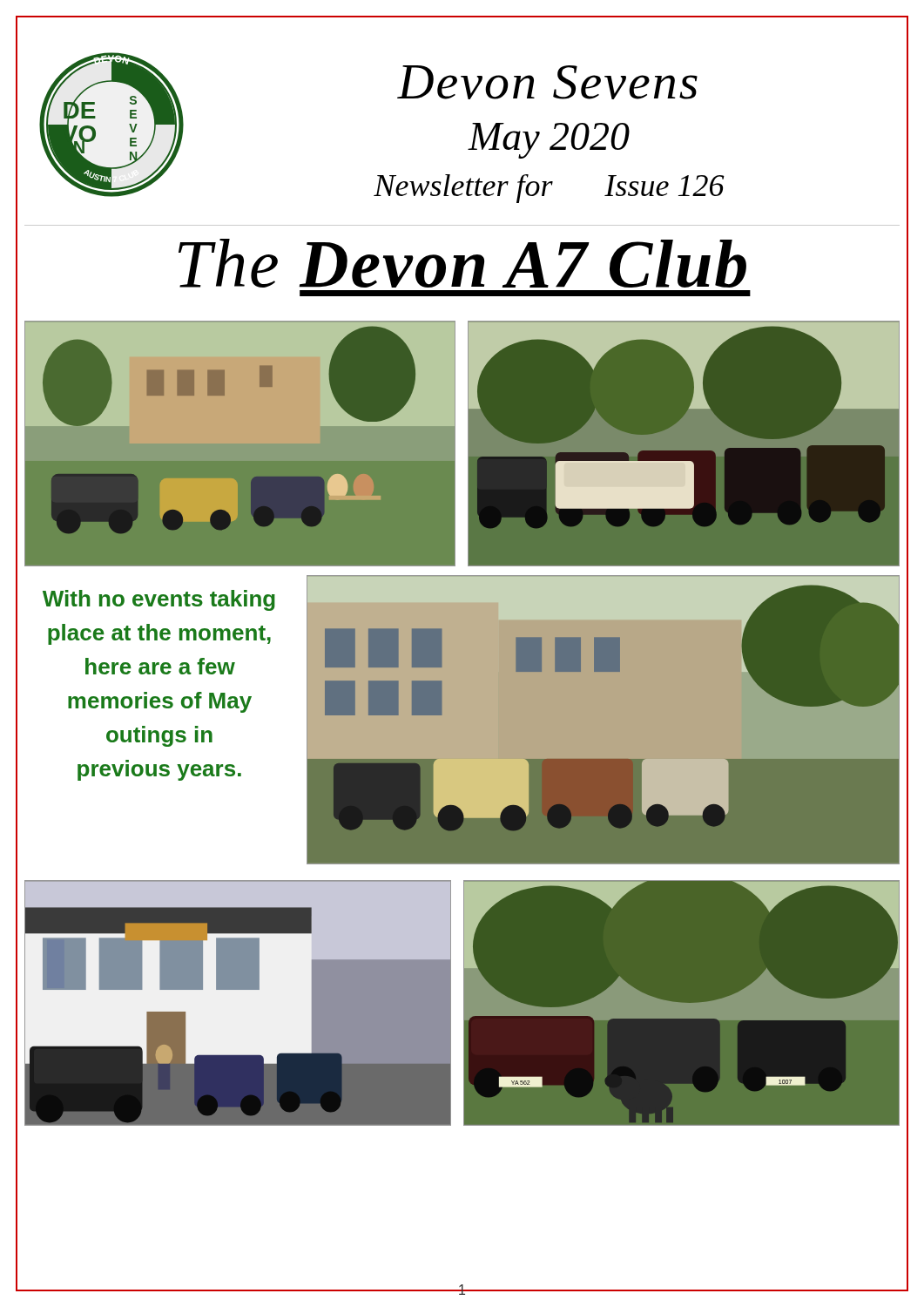
Task: Locate the text "May 2020"
Action: (549, 137)
